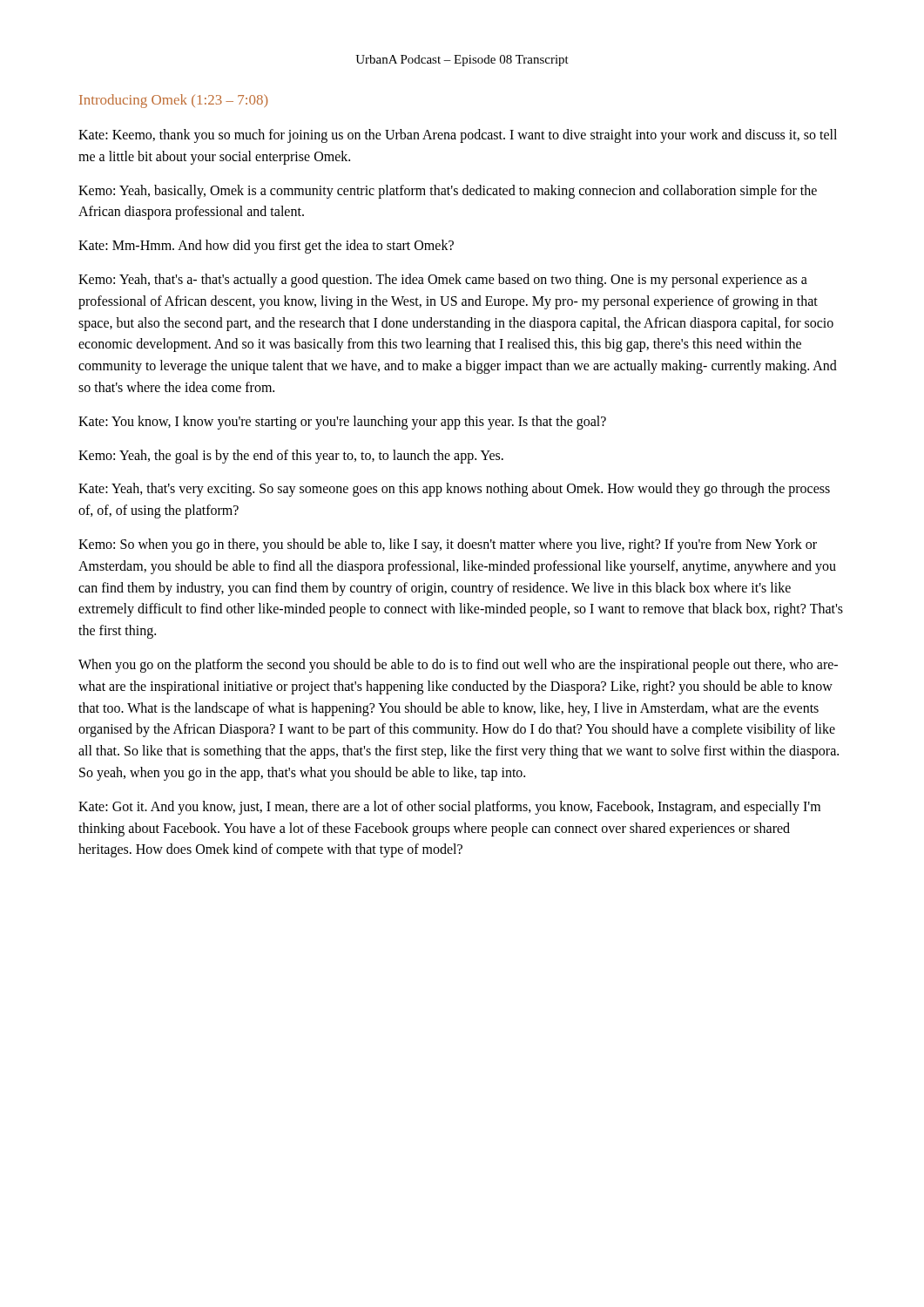Where is the passage that starts "Kate: You know, I"?
The image size is (924, 1307).
click(342, 421)
